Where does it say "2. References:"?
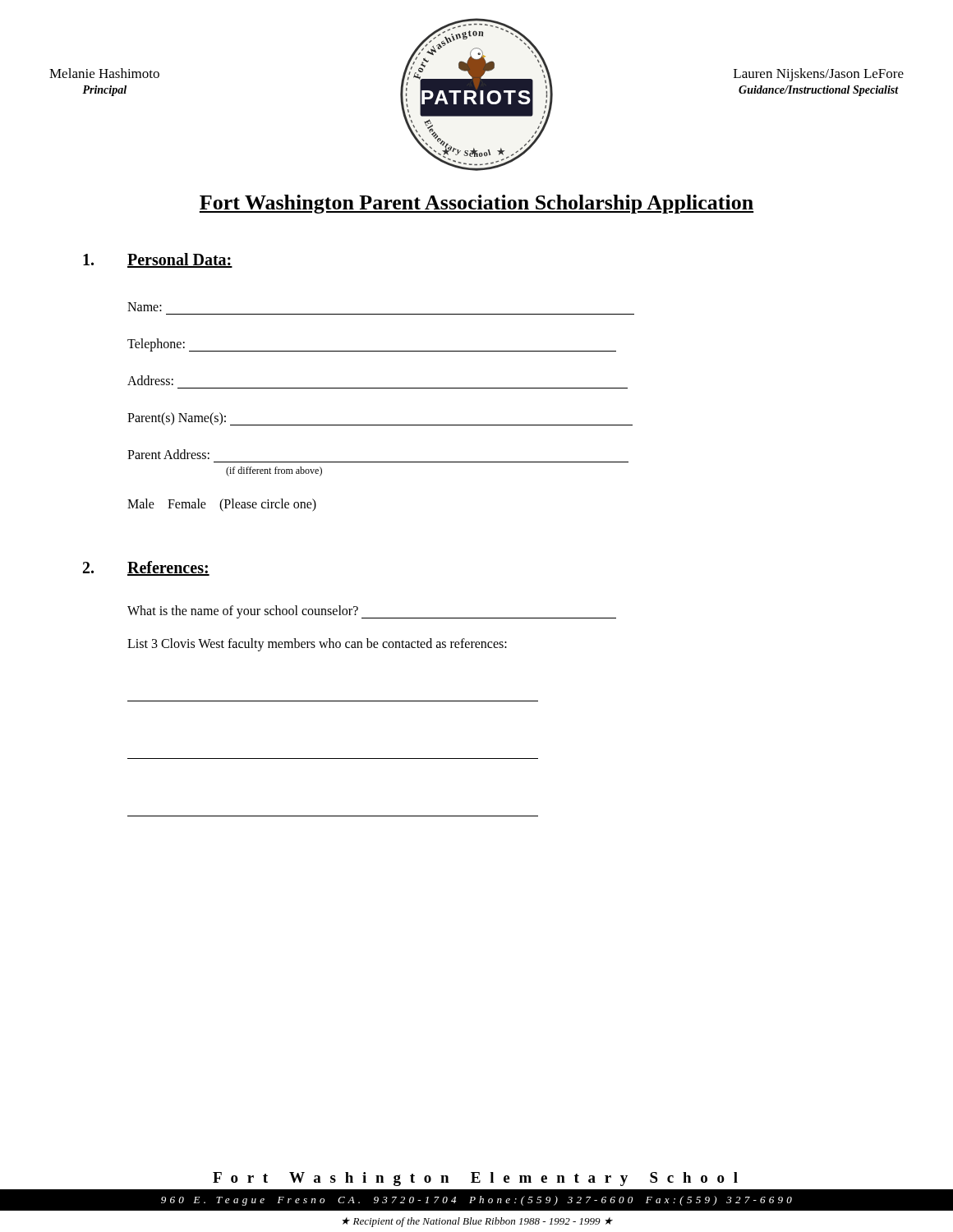Image resolution: width=953 pixels, height=1232 pixels. point(168,568)
